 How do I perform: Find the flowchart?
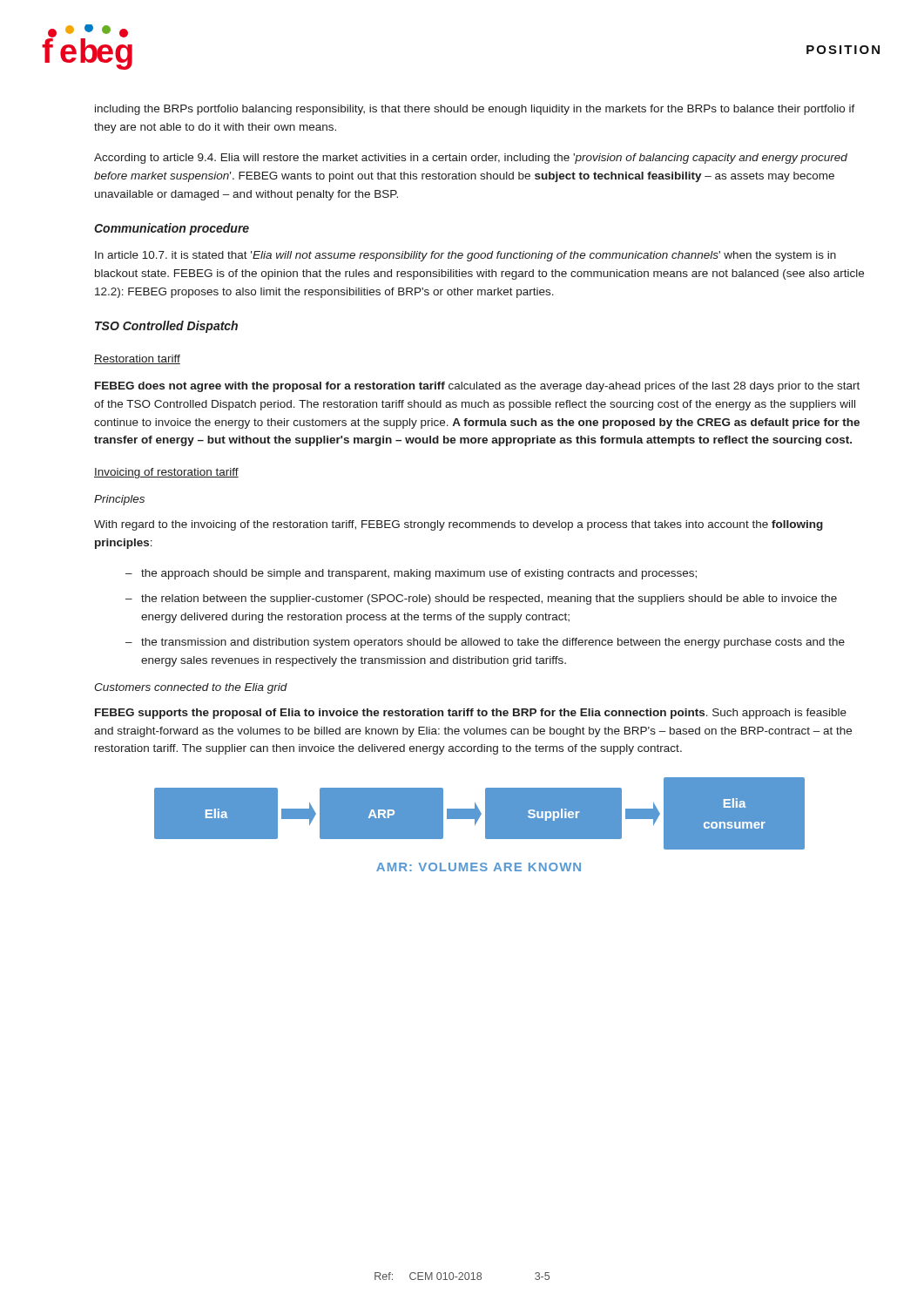pyautogui.click(x=479, y=827)
